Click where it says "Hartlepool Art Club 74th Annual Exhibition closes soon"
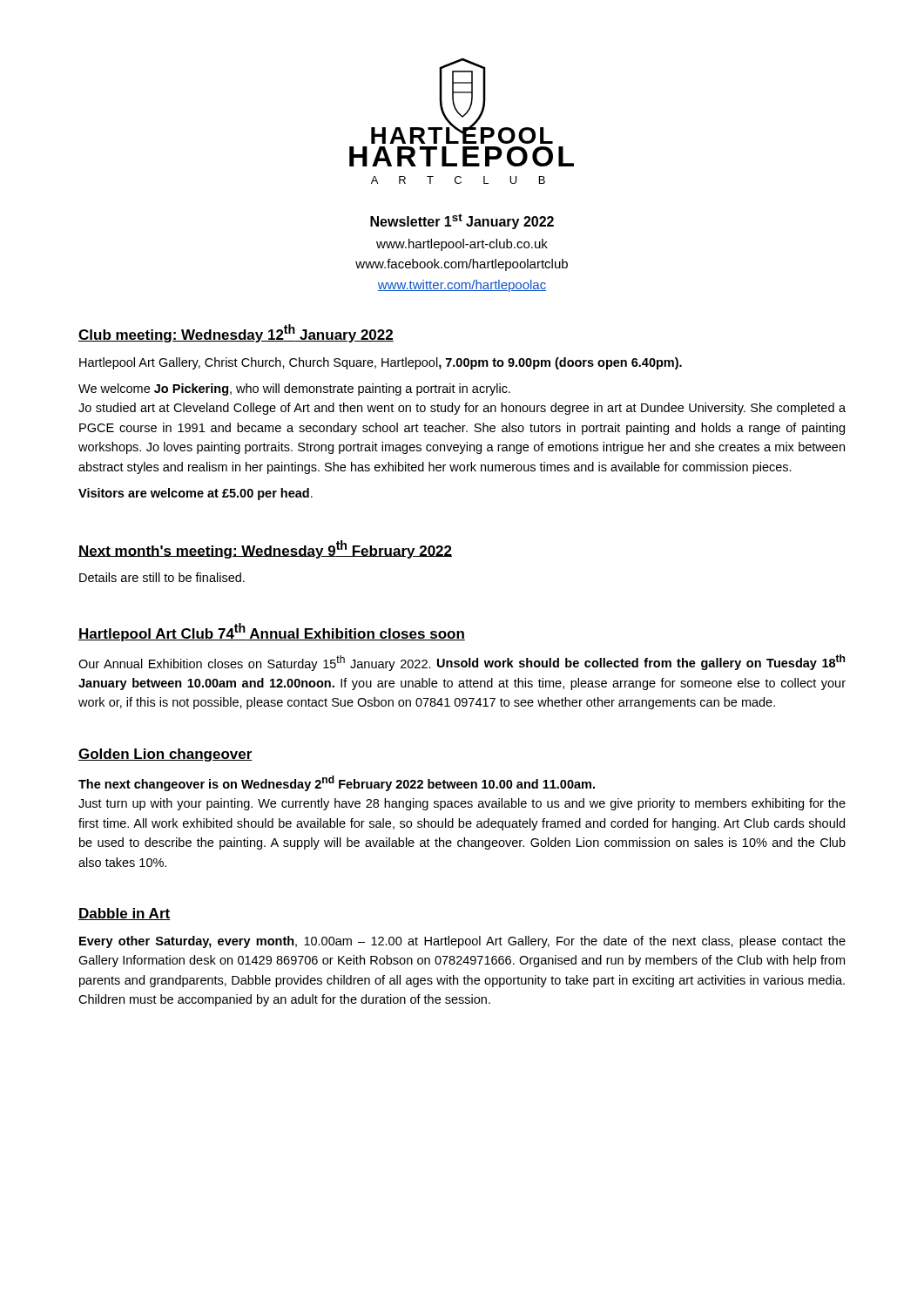 pos(272,632)
